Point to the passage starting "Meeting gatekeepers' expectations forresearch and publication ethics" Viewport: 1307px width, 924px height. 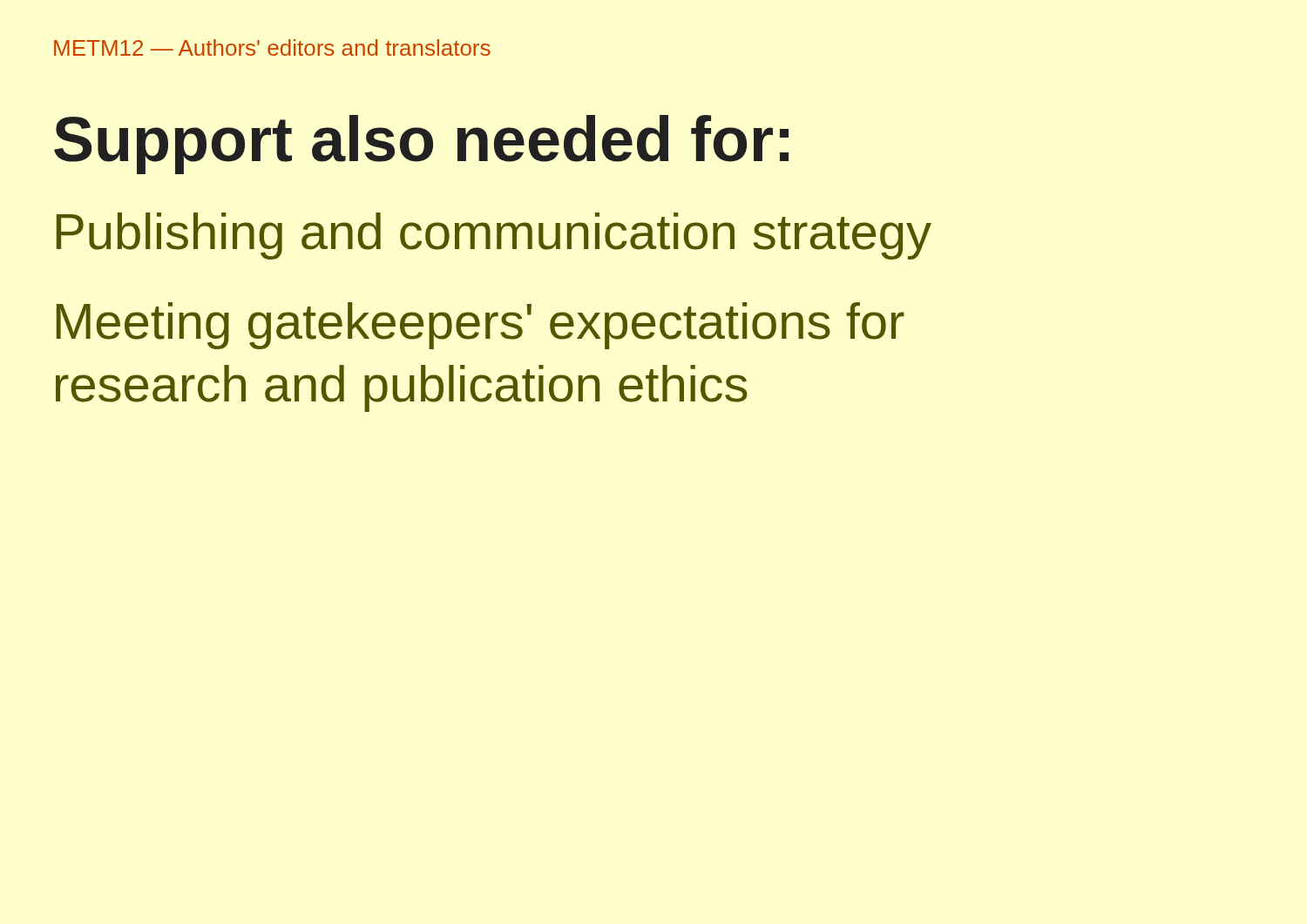[x=478, y=352]
